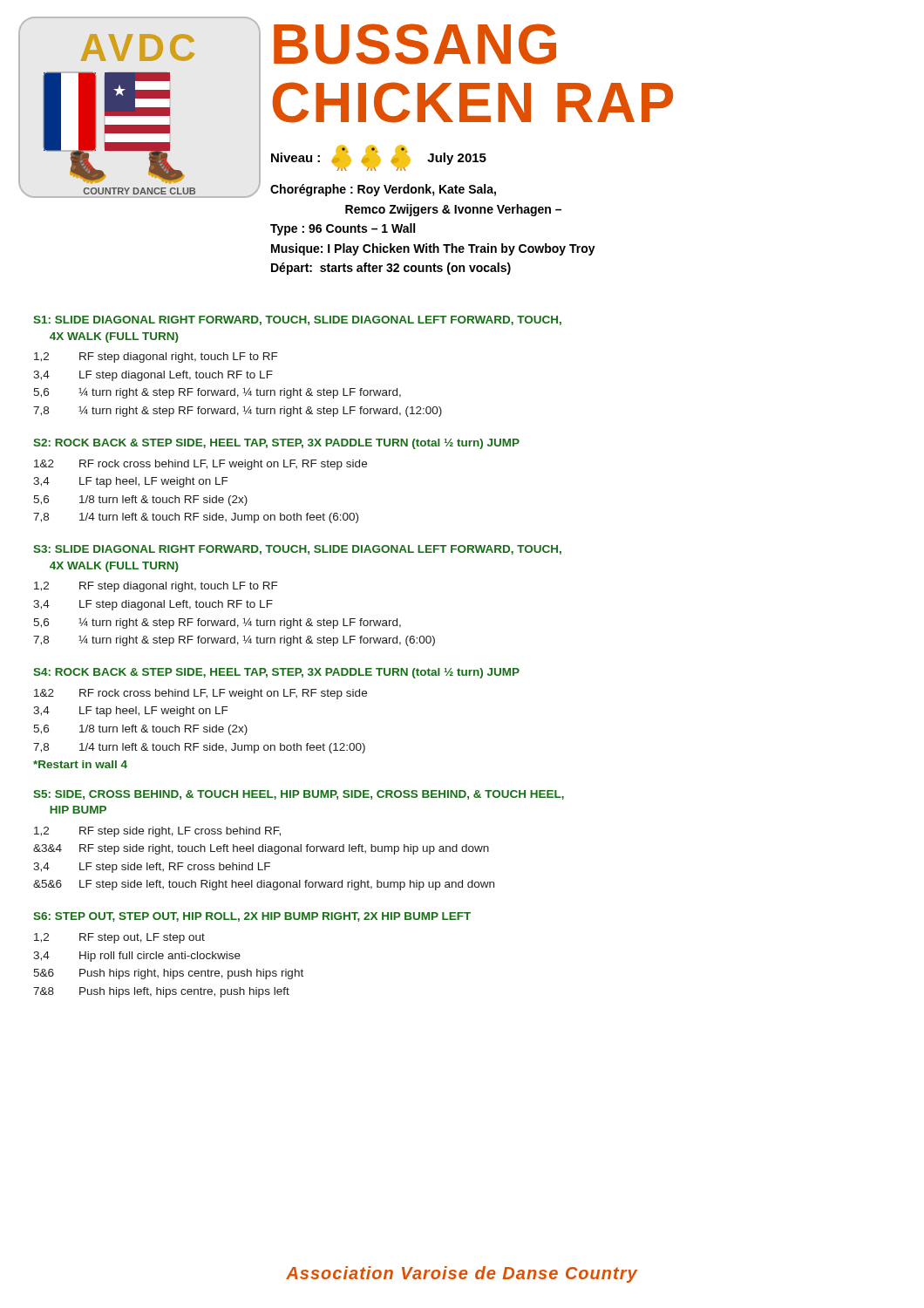924x1308 pixels.
Task: Find the passage starting "S1: SLIDE DIAGONAL RIGHT"
Action: 298,328
